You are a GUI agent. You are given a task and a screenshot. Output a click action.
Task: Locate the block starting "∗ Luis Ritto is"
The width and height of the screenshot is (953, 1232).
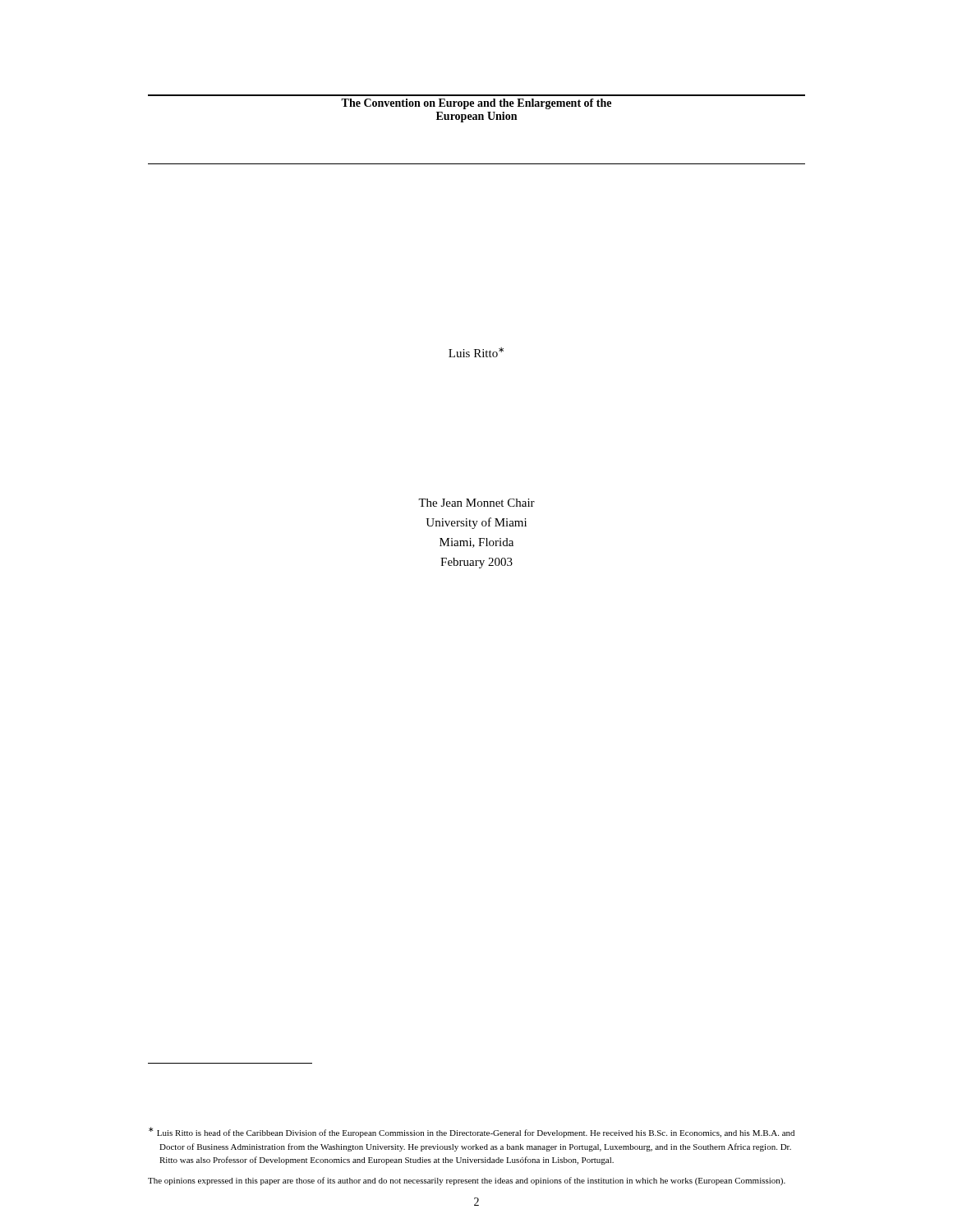pyautogui.click(x=476, y=1156)
